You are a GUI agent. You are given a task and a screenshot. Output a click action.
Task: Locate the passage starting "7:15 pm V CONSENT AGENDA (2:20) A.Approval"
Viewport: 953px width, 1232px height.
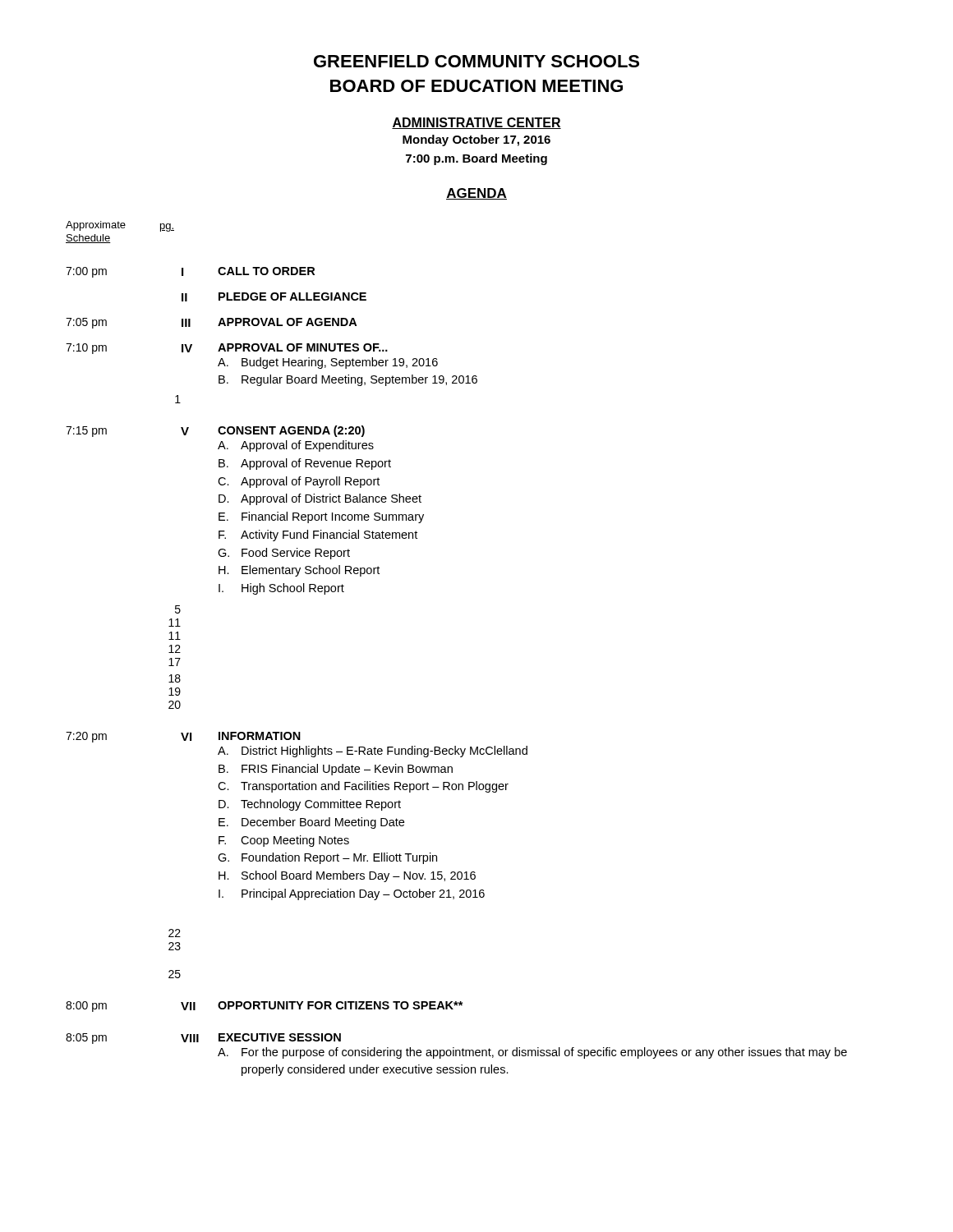(215, 431)
